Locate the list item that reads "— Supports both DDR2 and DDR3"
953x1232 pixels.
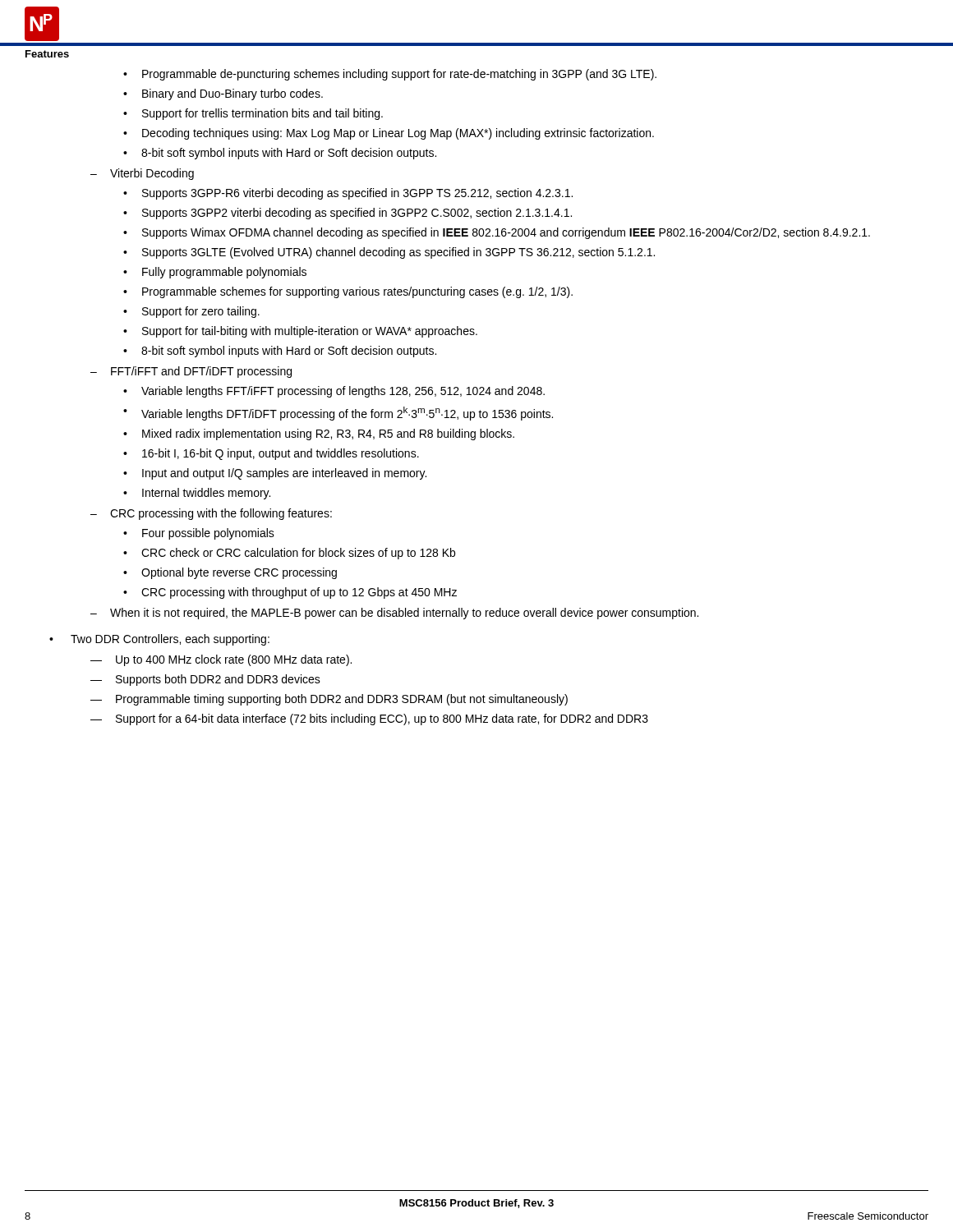click(x=205, y=679)
